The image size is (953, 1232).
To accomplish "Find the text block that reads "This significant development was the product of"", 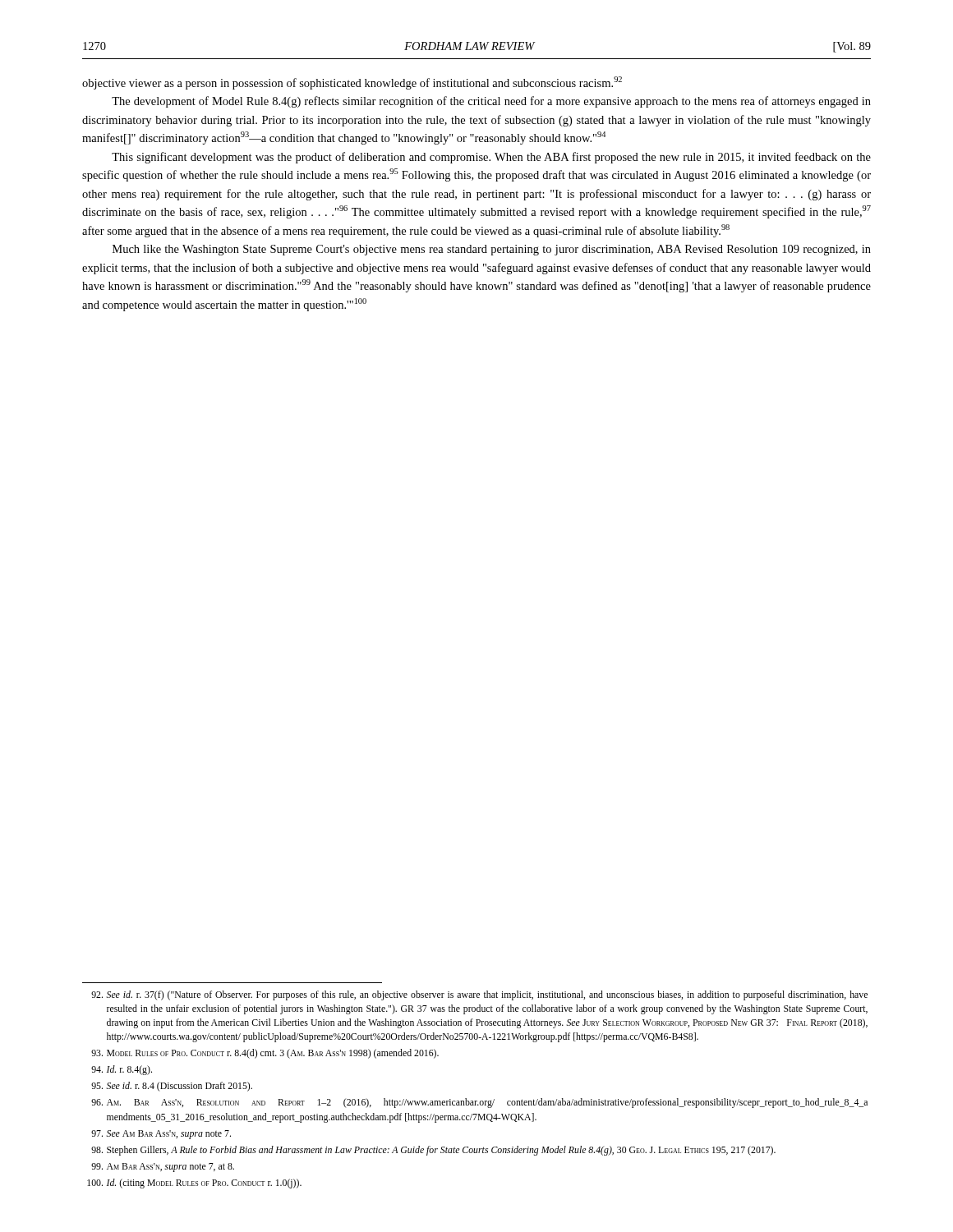I will pos(476,194).
